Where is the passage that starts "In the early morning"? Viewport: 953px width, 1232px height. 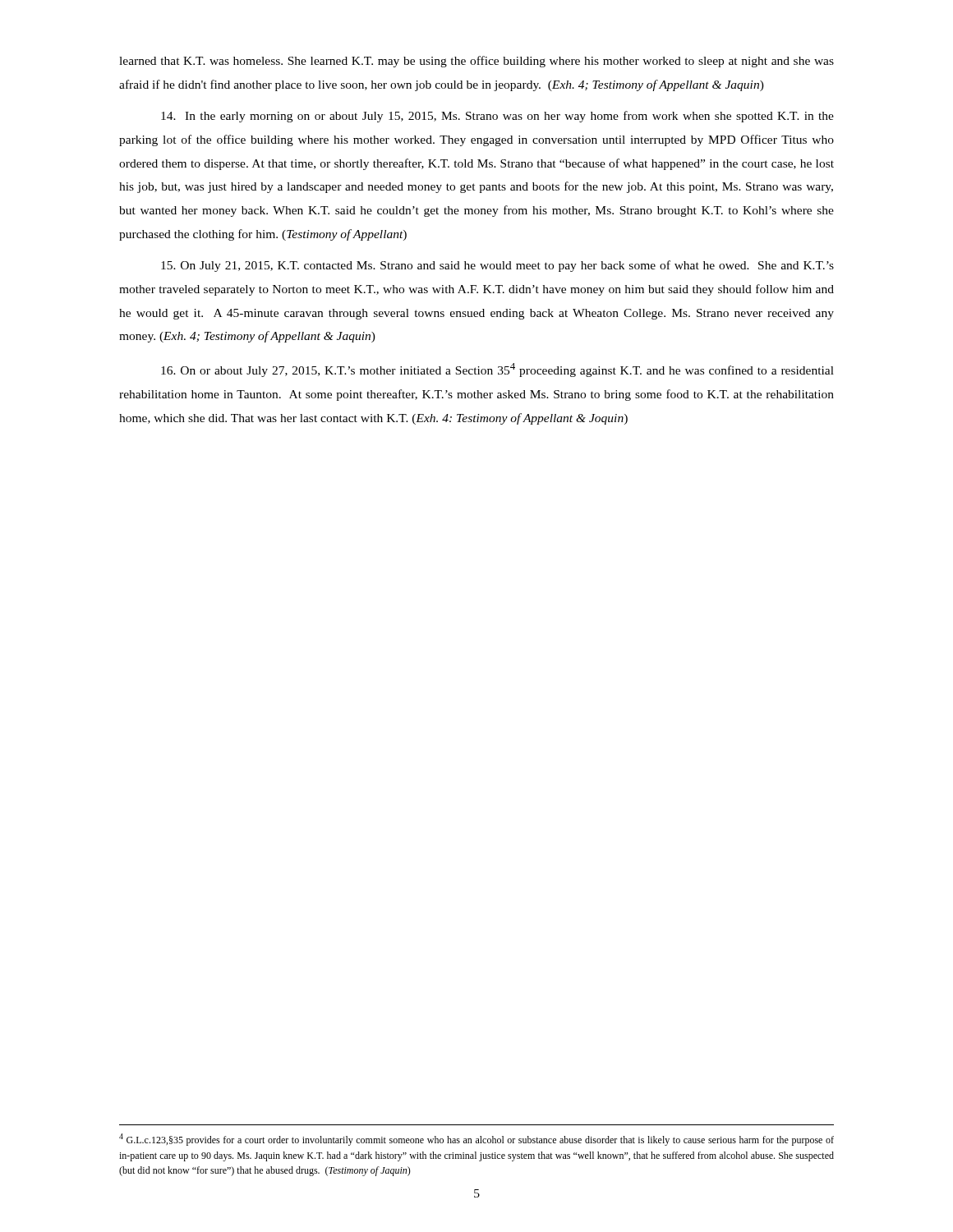[476, 175]
